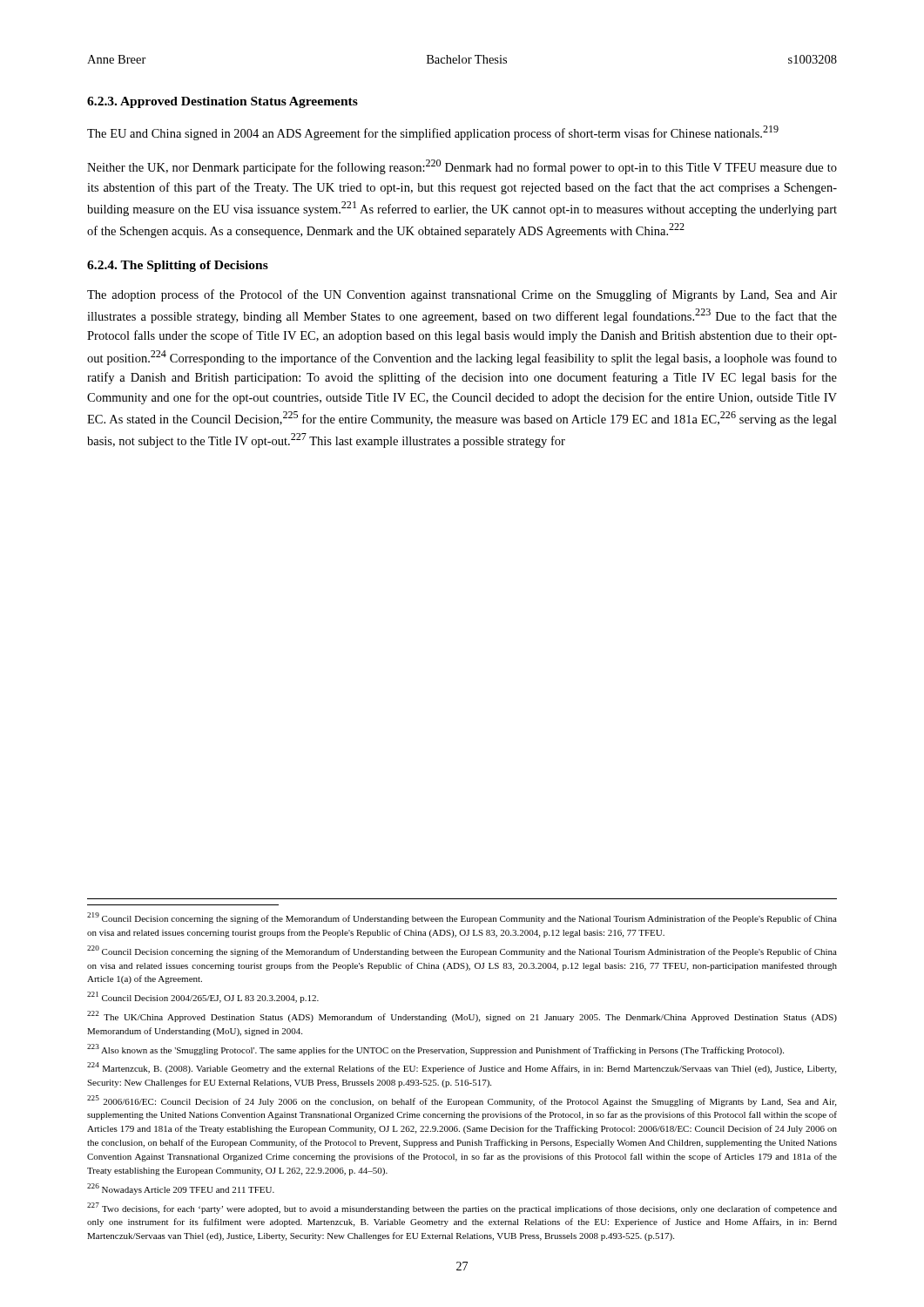The height and width of the screenshot is (1307, 924).
Task: Find the block starting "226 Nowadays Article 209 TFEU and 211 TFEU."
Action: pyautogui.click(x=181, y=1188)
